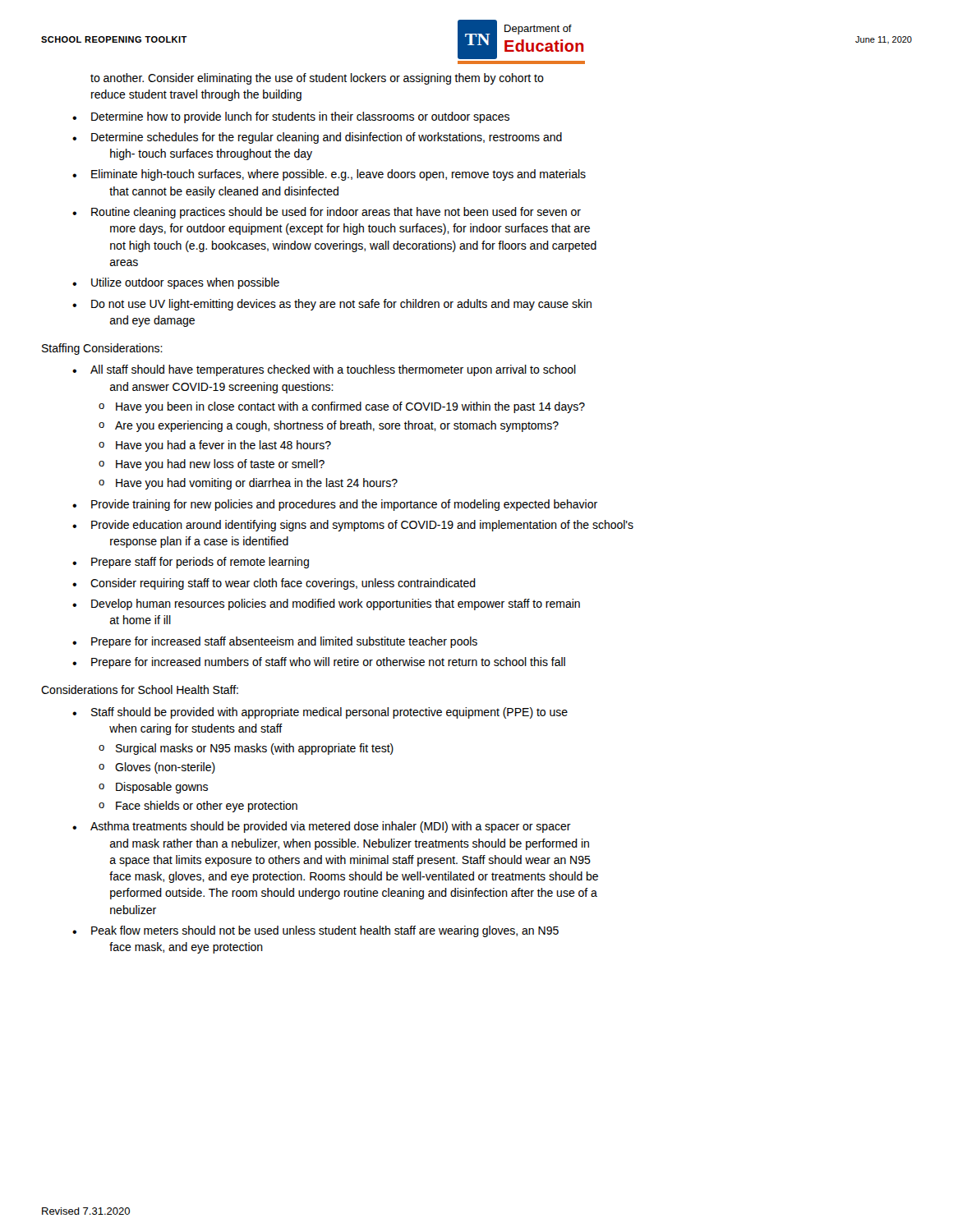Click where it says "Staffing Considerations:"
This screenshot has width=953, height=1232.
pos(102,348)
